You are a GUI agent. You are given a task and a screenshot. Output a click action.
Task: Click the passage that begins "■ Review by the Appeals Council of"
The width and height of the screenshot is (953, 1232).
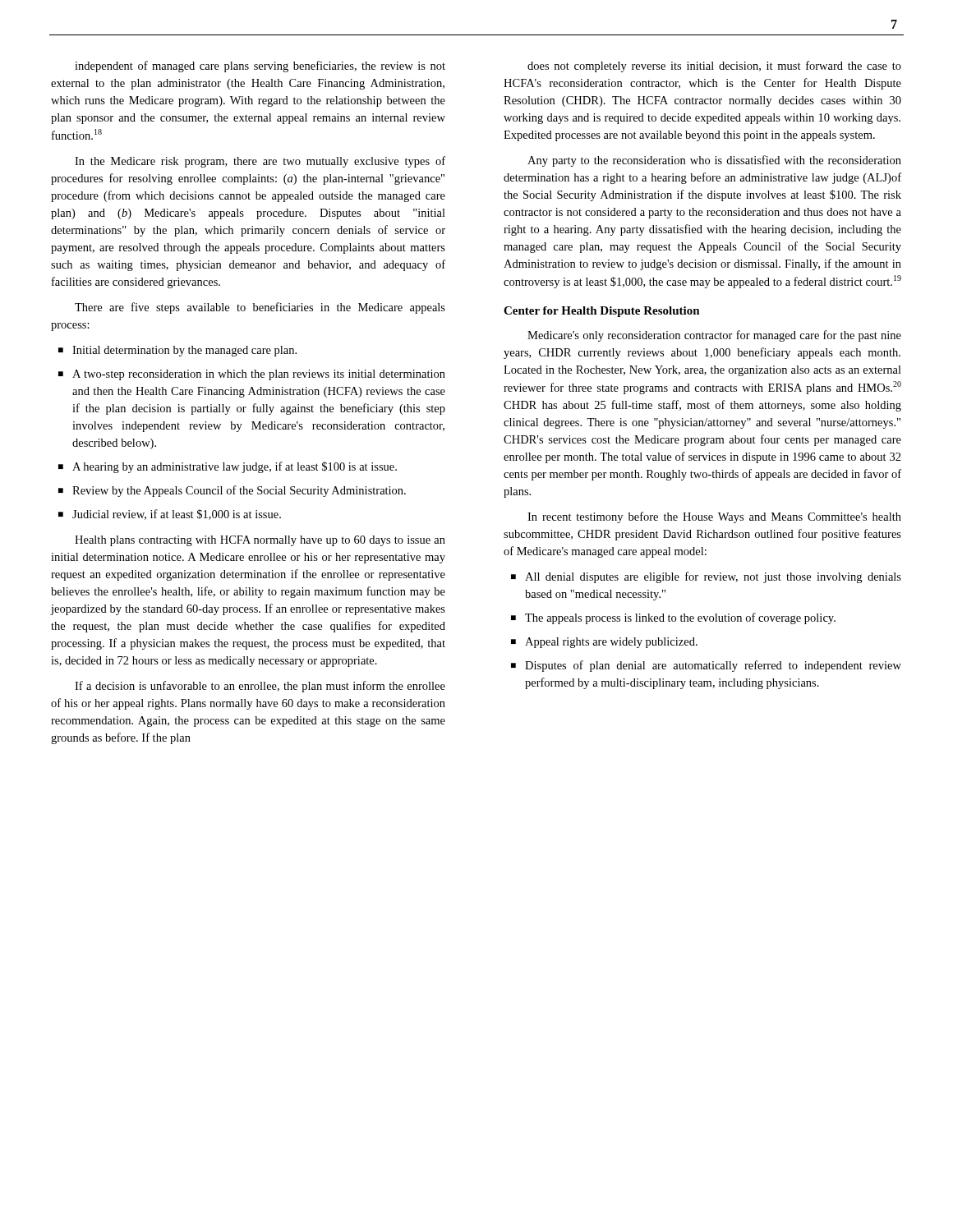(x=251, y=491)
